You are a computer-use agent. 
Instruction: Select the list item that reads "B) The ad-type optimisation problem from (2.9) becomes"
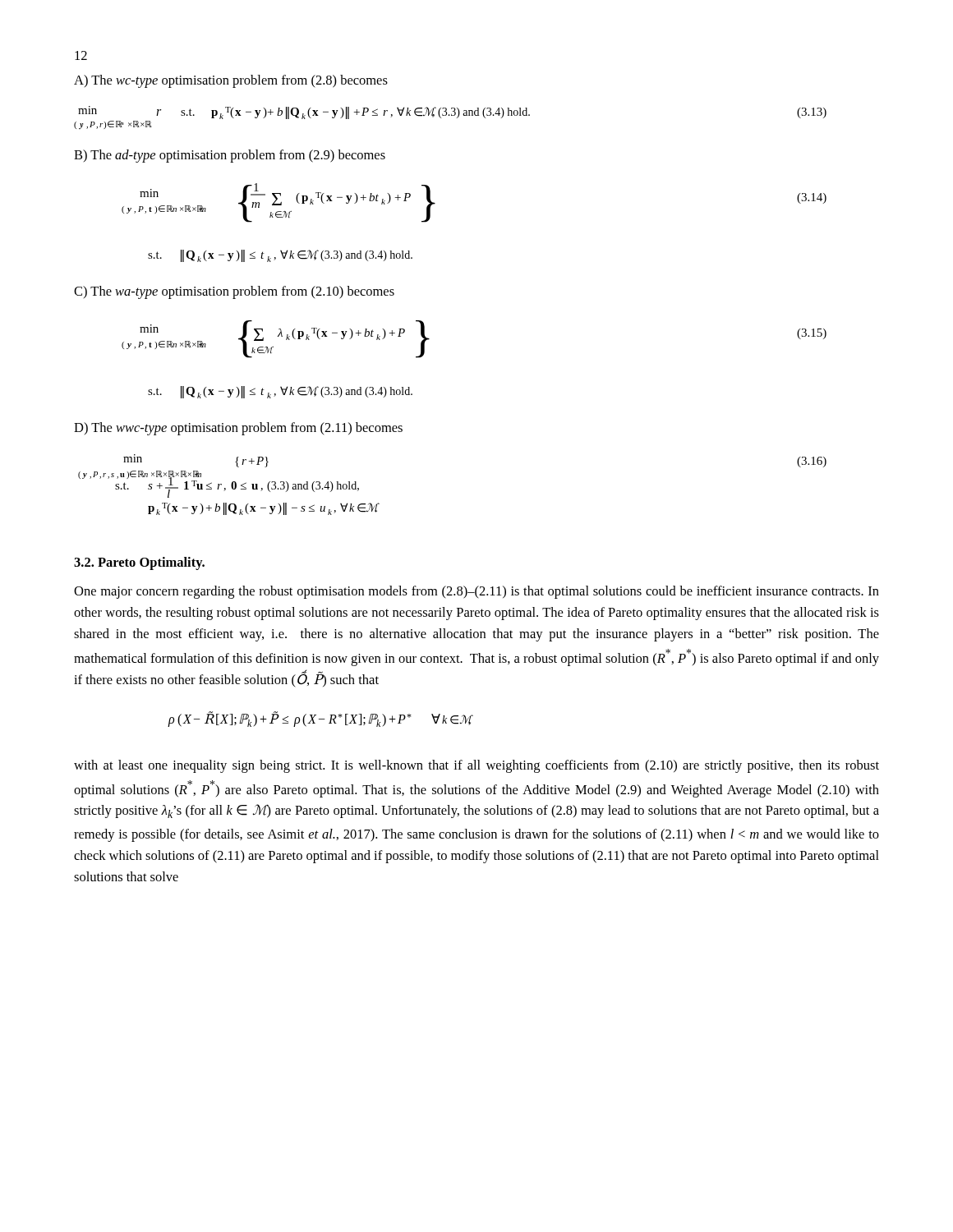(x=230, y=155)
